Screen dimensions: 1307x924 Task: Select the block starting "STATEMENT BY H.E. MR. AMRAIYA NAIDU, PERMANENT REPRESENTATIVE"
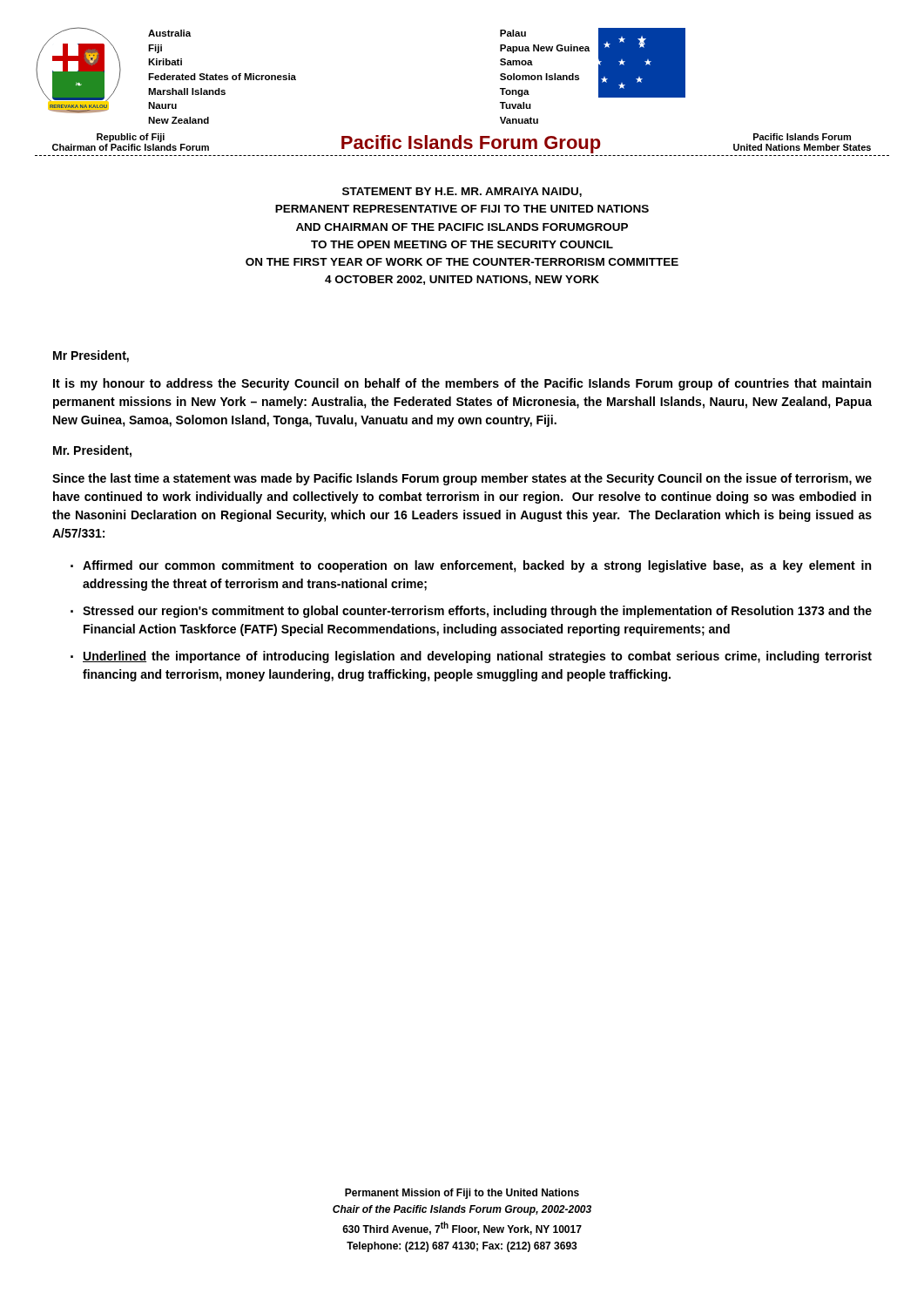tap(462, 236)
